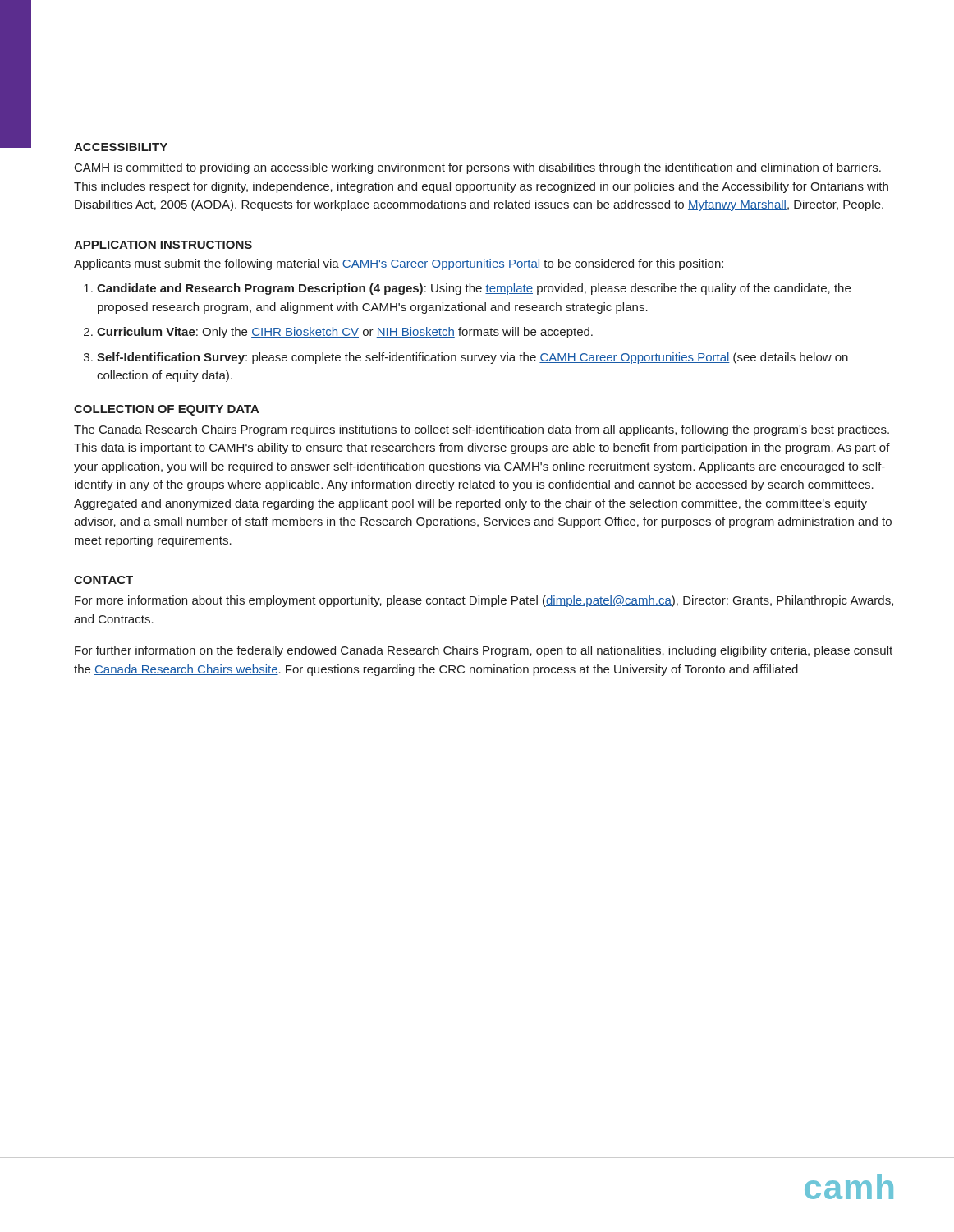Viewport: 954px width, 1232px height.
Task: Point to the block starting "Curriculum Vitae: Only the CIHR Biosketch CV"
Action: click(345, 331)
